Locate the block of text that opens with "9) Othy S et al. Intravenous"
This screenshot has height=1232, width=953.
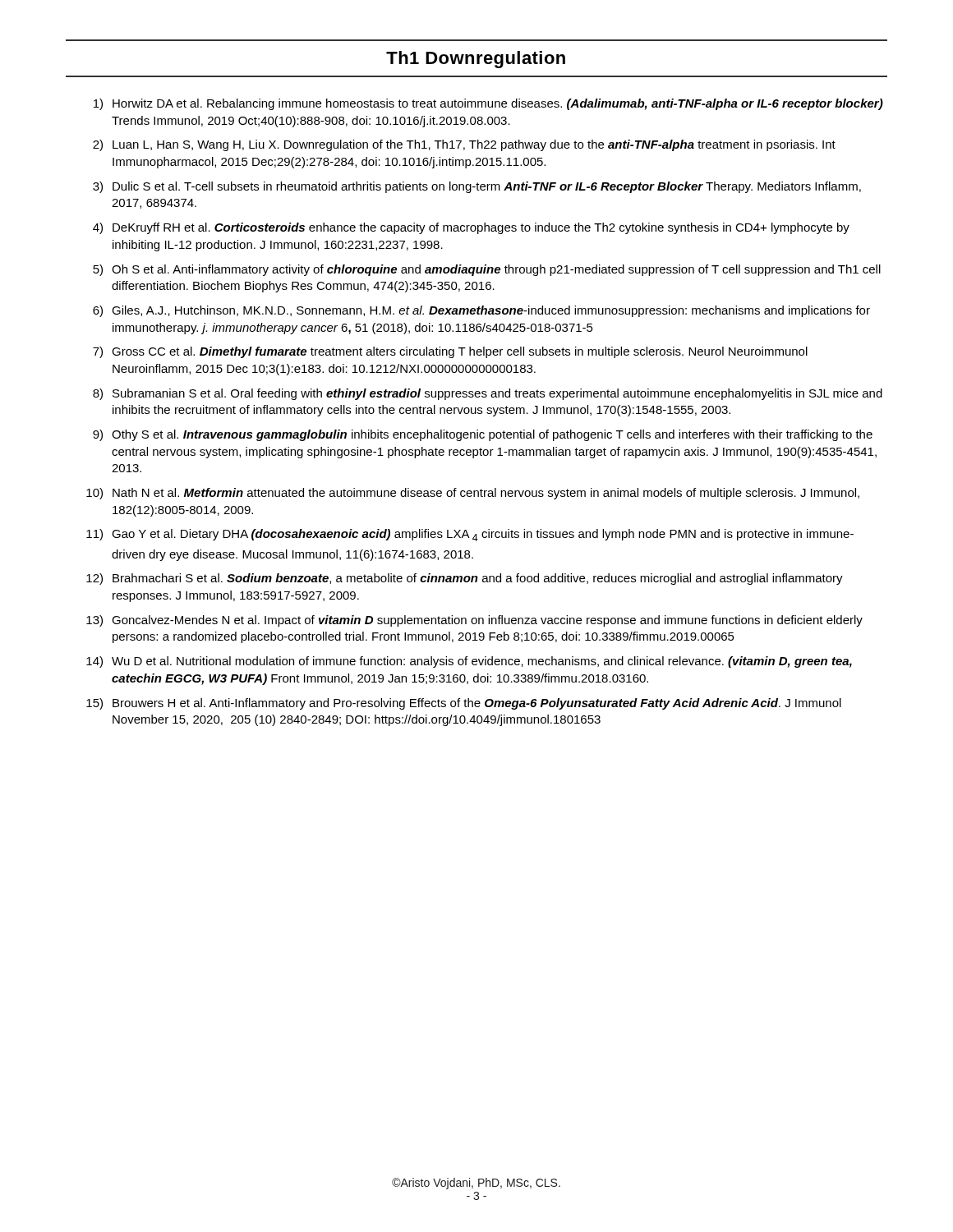pyautogui.click(x=476, y=452)
